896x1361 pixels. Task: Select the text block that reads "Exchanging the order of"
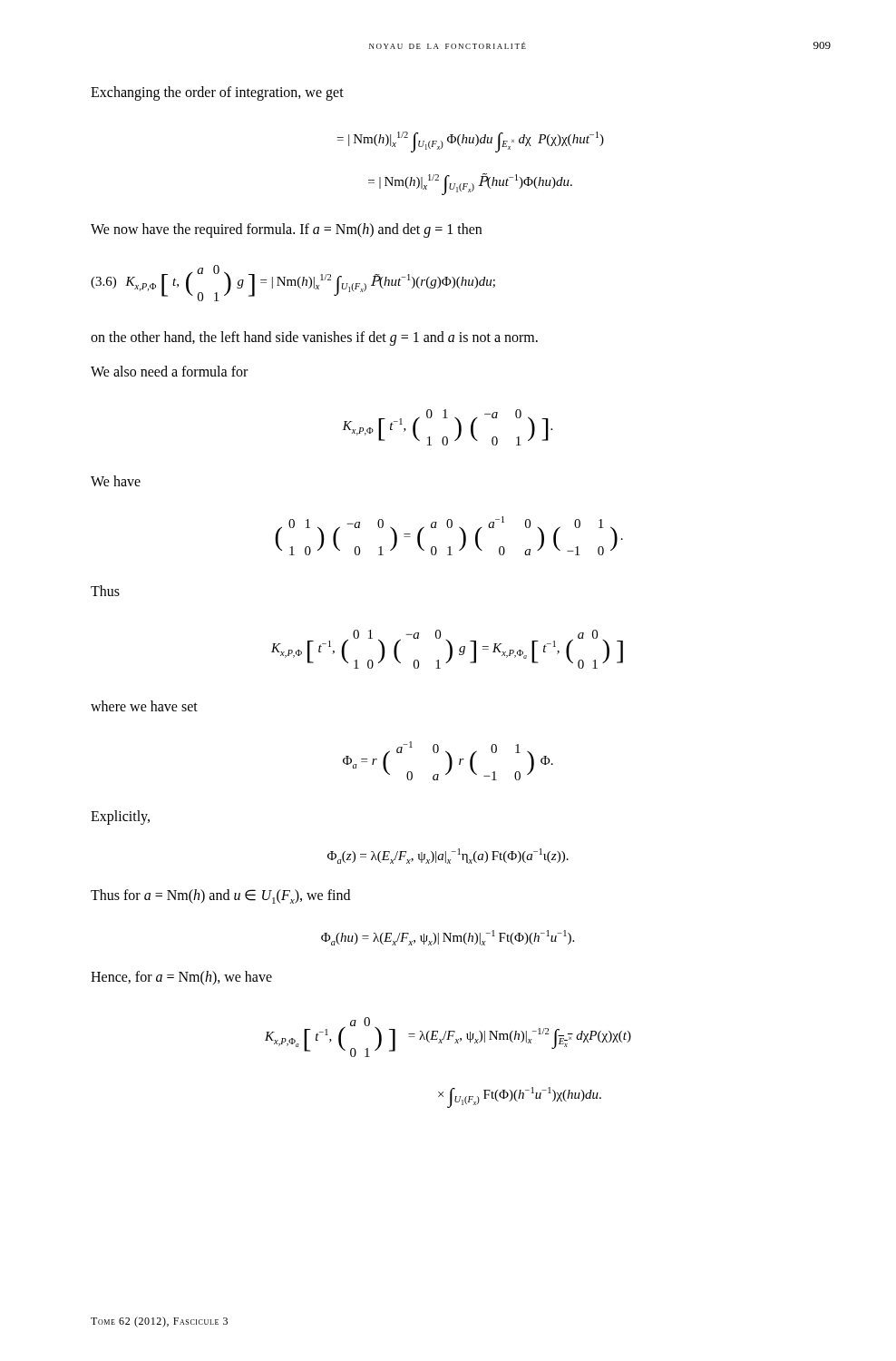(x=217, y=92)
